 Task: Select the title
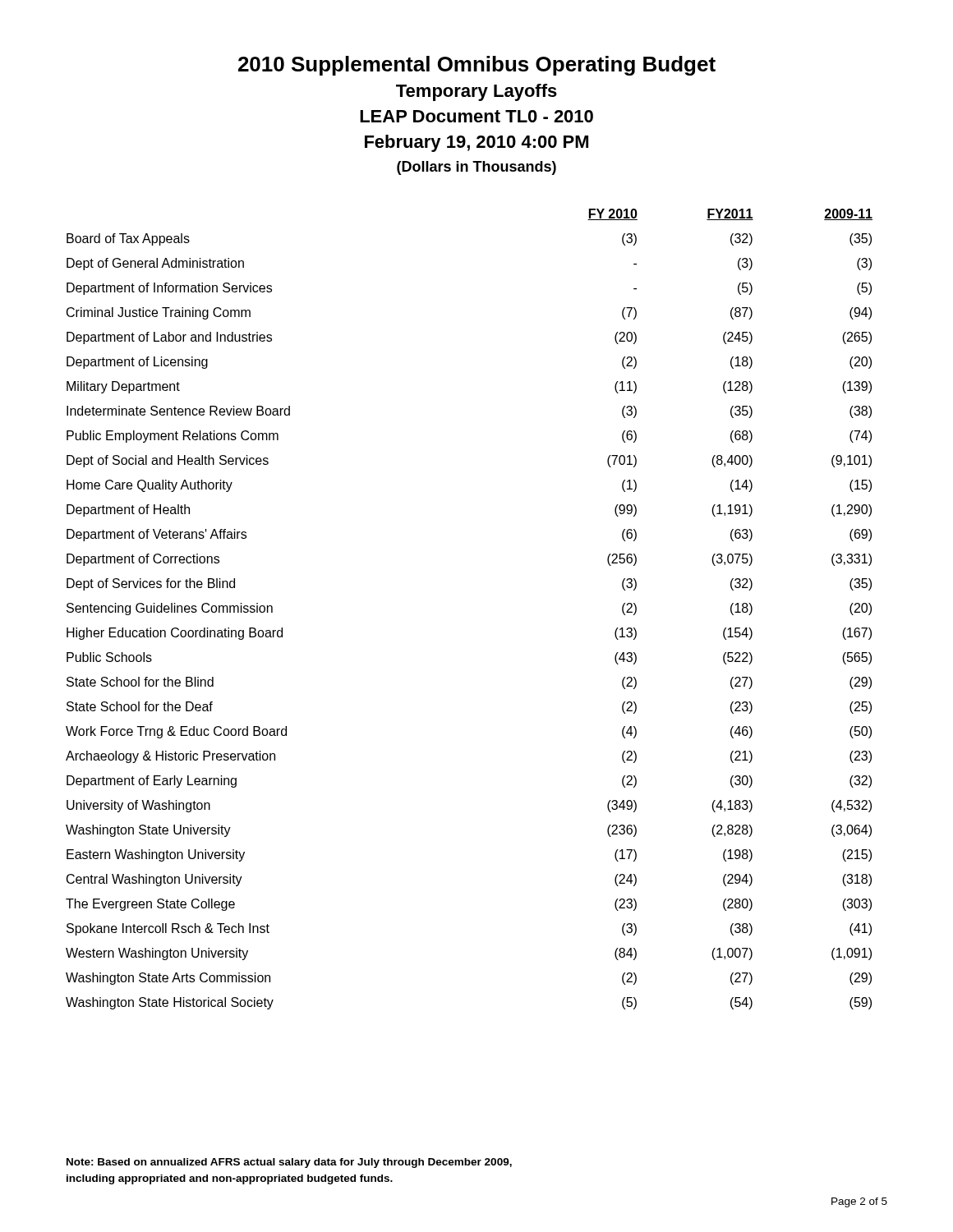click(476, 114)
